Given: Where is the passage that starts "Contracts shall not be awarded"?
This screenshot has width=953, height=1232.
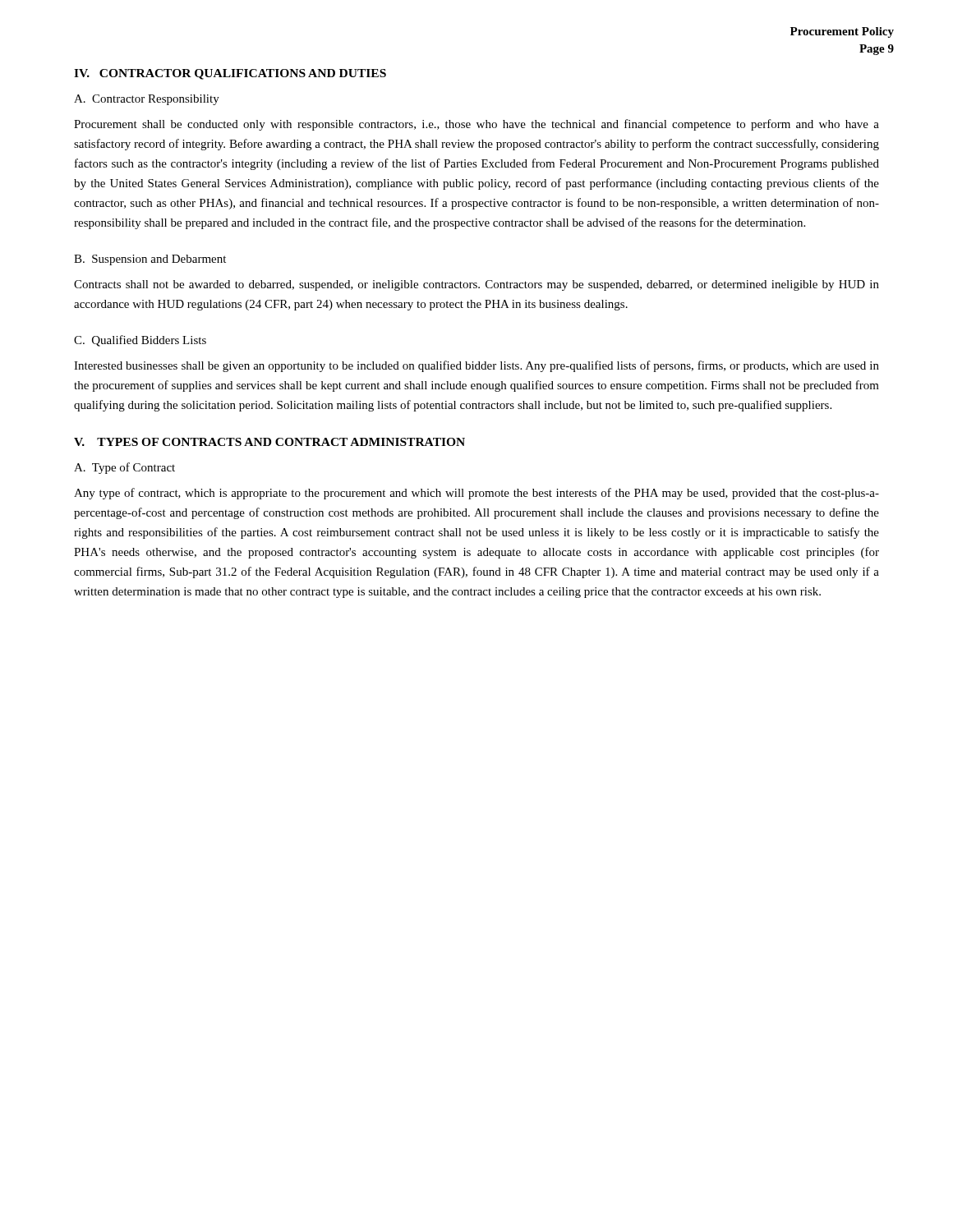Looking at the screenshot, I should pos(476,294).
